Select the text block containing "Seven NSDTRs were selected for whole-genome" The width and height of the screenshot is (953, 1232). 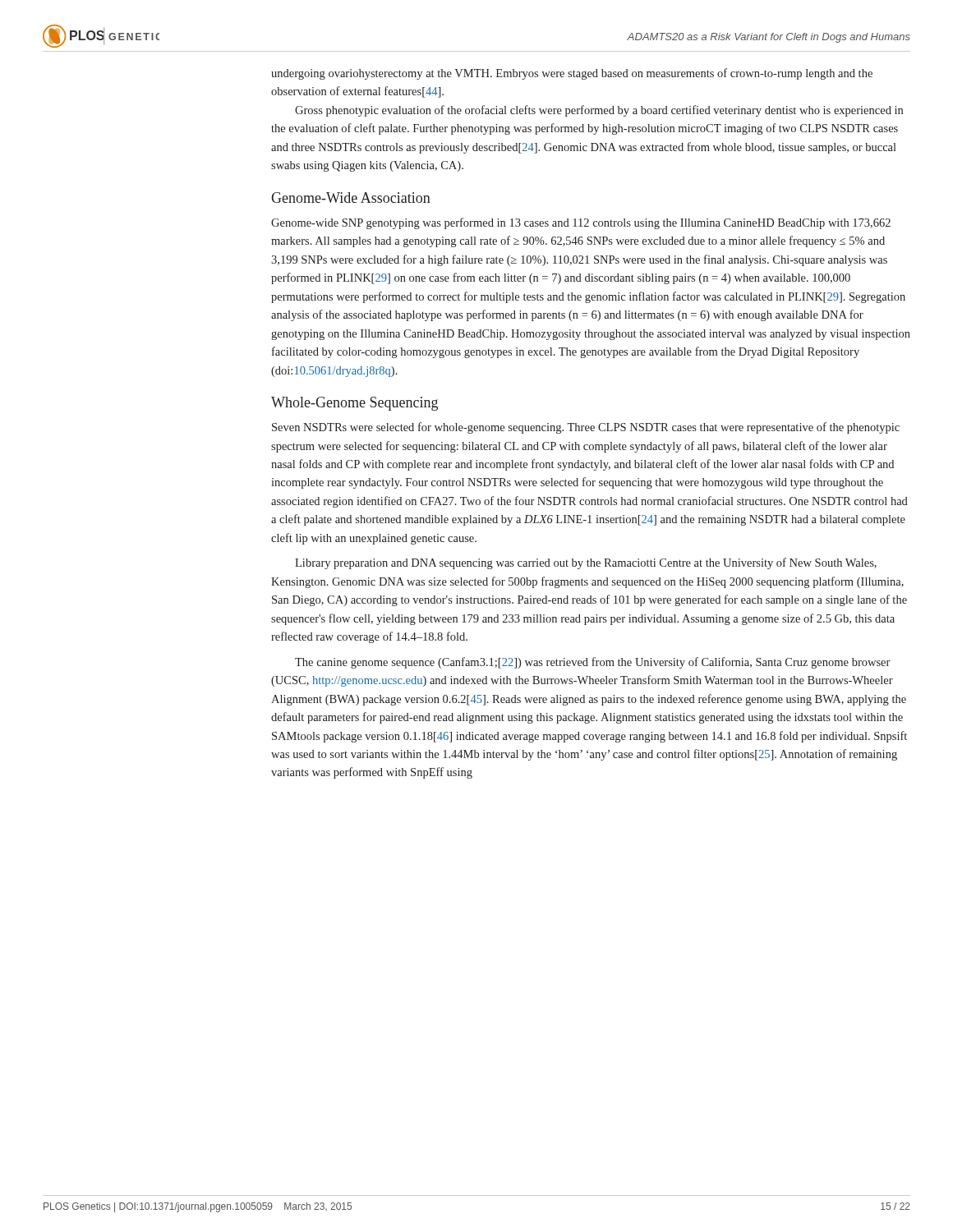pos(591,600)
